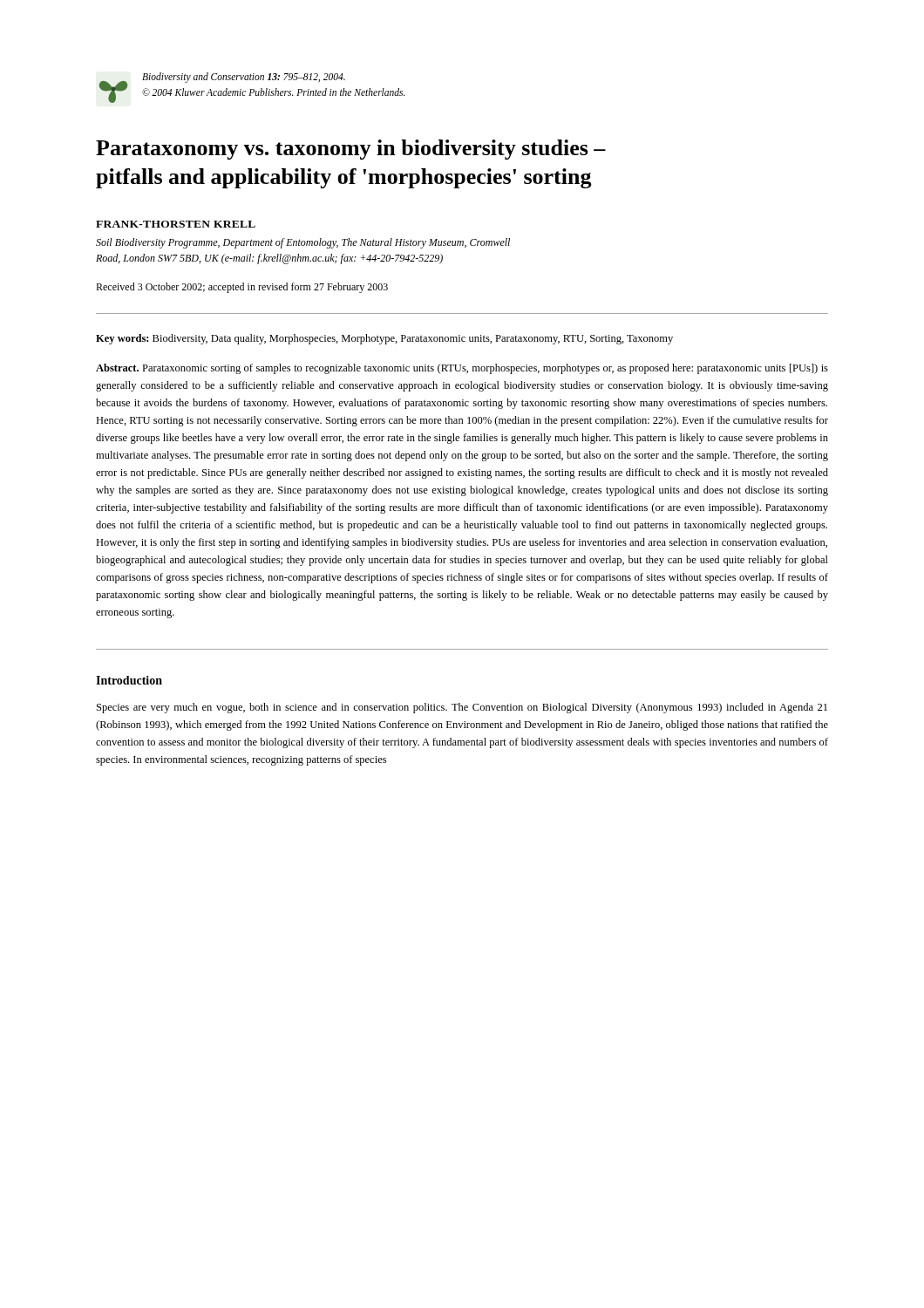Click on the text starting "Soil Biodiversity Programme, Department of Entomology, The Natural"
This screenshot has height=1308, width=924.
point(462,250)
